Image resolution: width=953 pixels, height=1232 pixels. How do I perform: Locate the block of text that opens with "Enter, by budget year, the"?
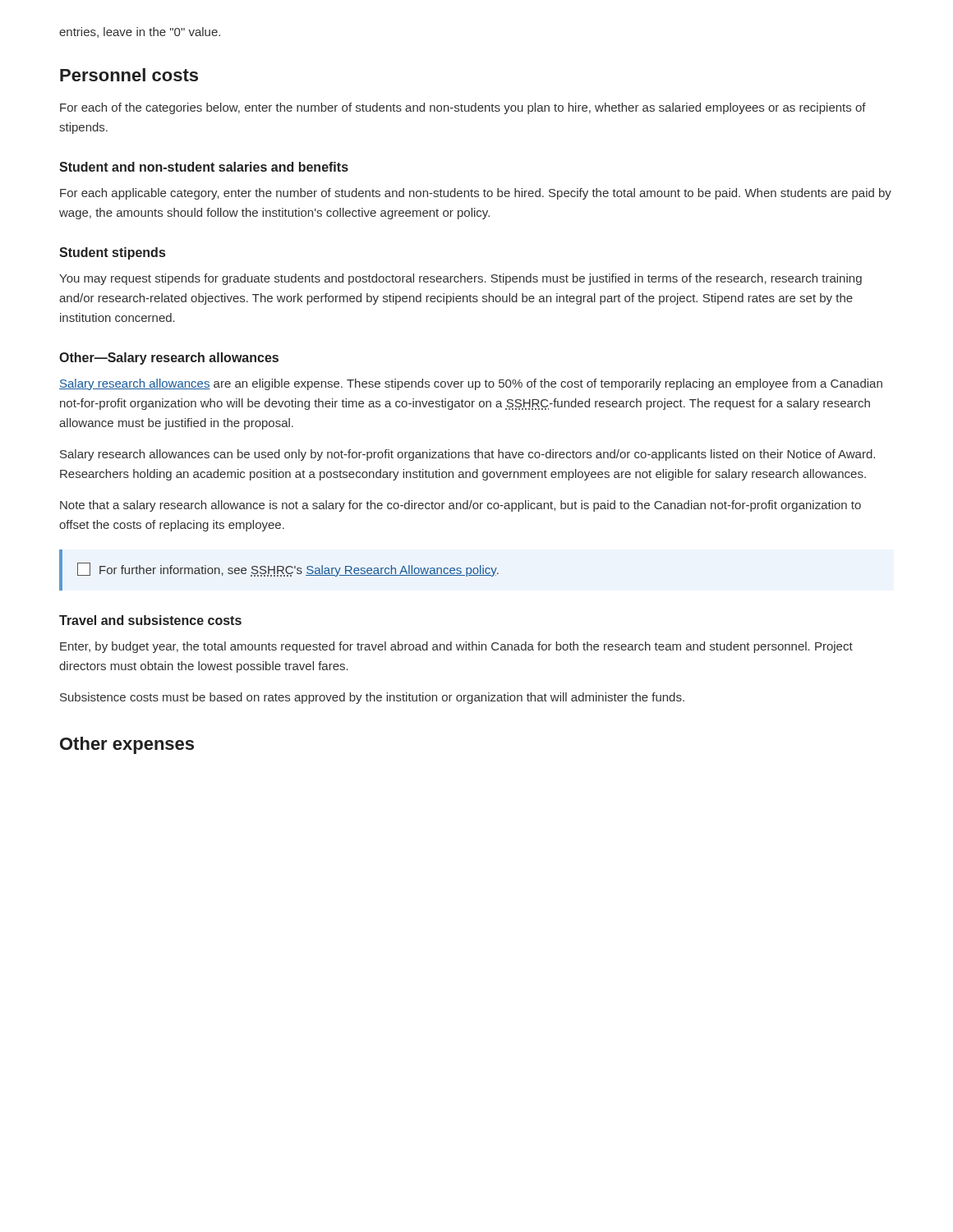pos(476,656)
